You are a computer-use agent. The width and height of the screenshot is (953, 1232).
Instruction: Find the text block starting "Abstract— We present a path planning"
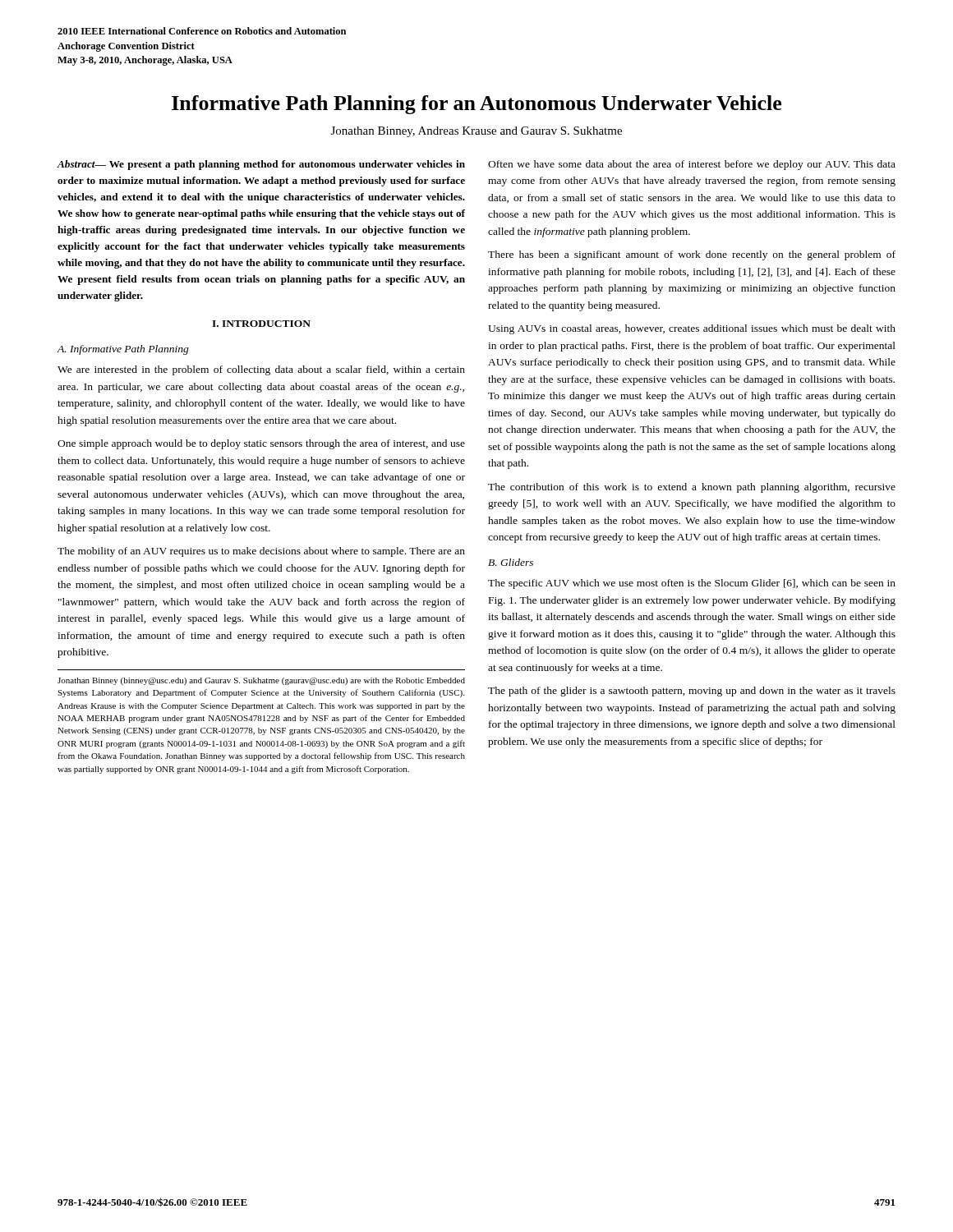pyautogui.click(x=261, y=230)
